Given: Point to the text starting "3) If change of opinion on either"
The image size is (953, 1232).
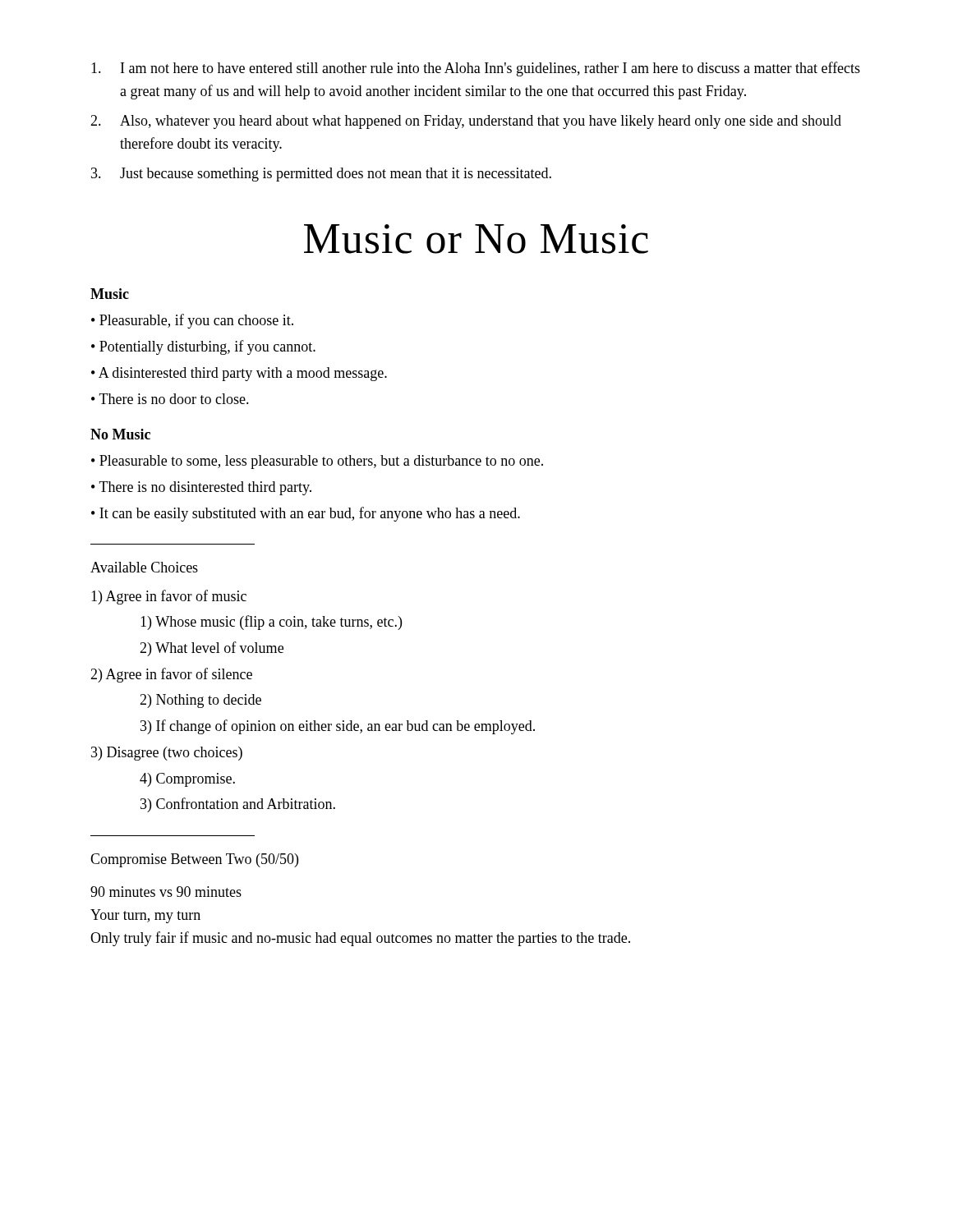Looking at the screenshot, I should coord(338,726).
